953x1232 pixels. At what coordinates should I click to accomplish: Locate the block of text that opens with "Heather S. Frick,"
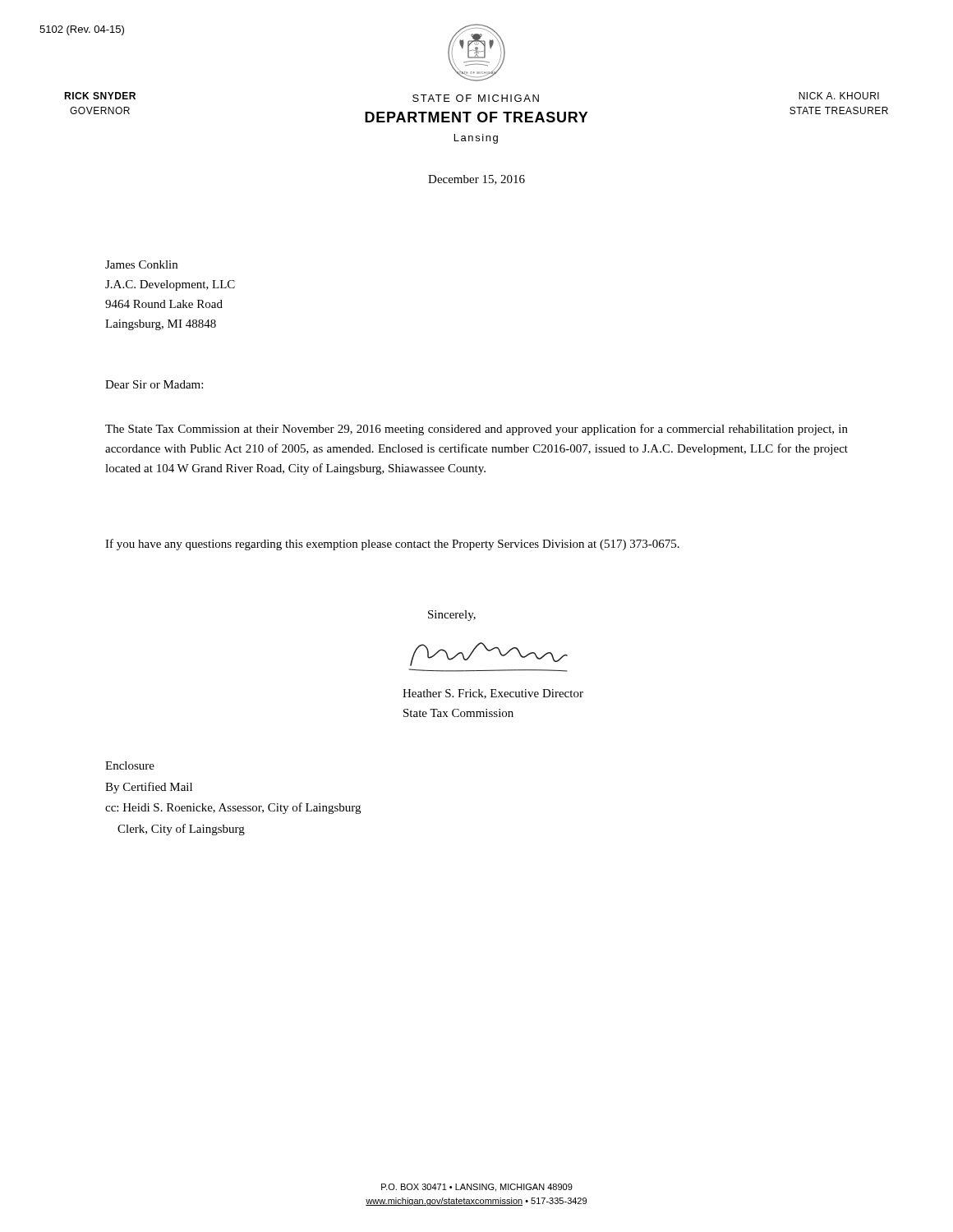tap(493, 703)
